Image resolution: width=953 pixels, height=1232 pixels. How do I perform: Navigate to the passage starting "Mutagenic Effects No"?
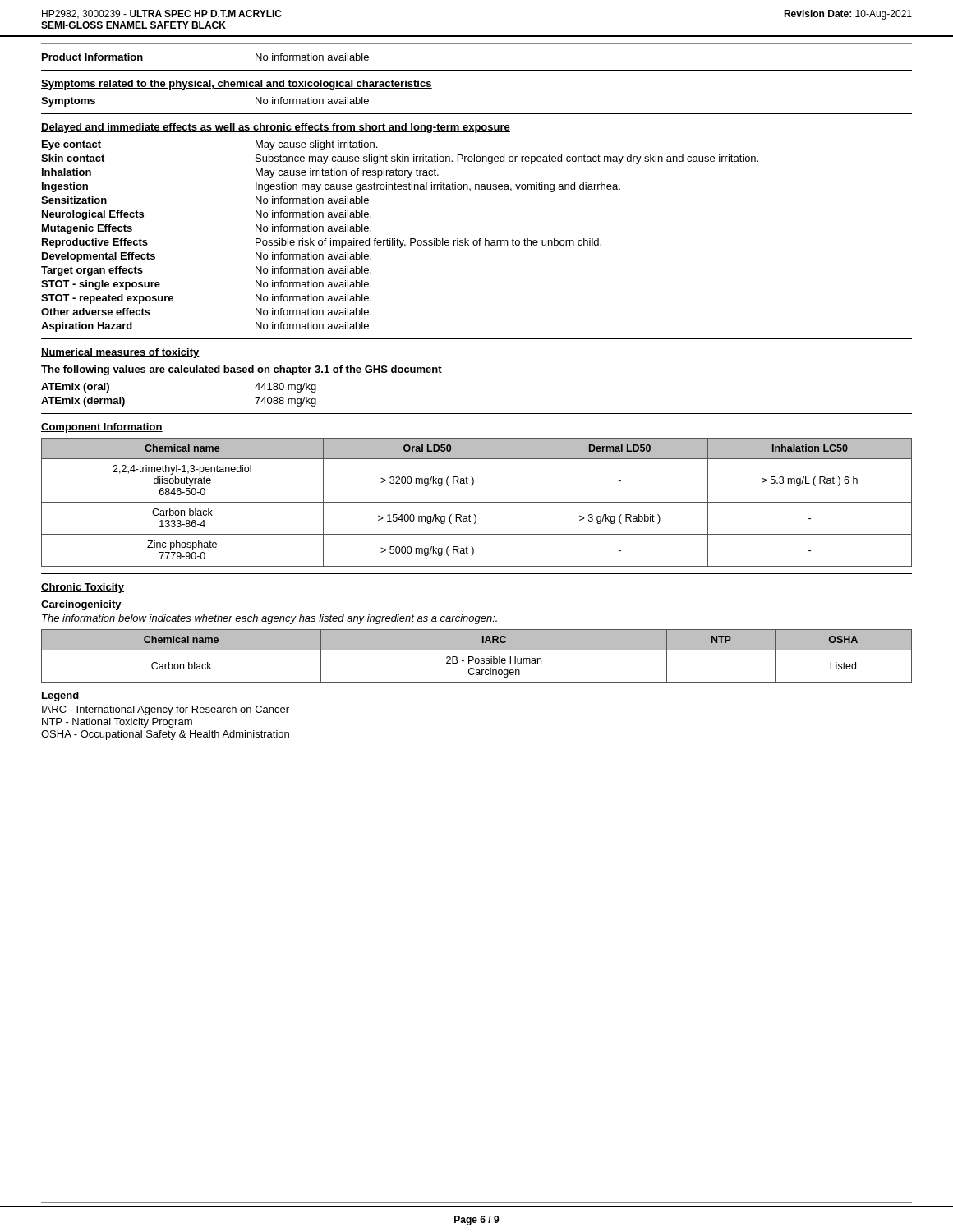point(476,228)
